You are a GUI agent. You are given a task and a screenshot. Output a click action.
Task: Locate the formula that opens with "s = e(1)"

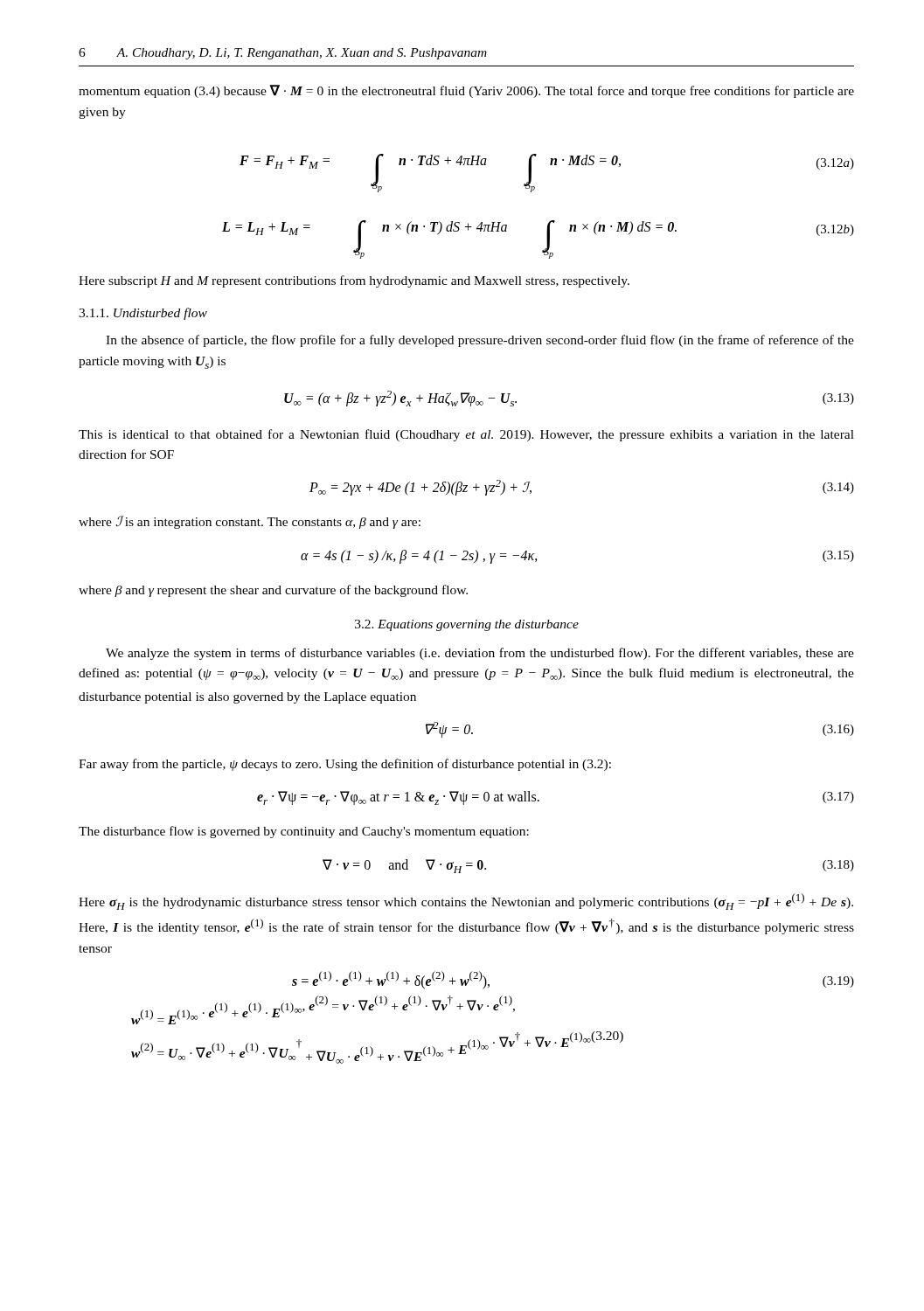click(396, 980)
